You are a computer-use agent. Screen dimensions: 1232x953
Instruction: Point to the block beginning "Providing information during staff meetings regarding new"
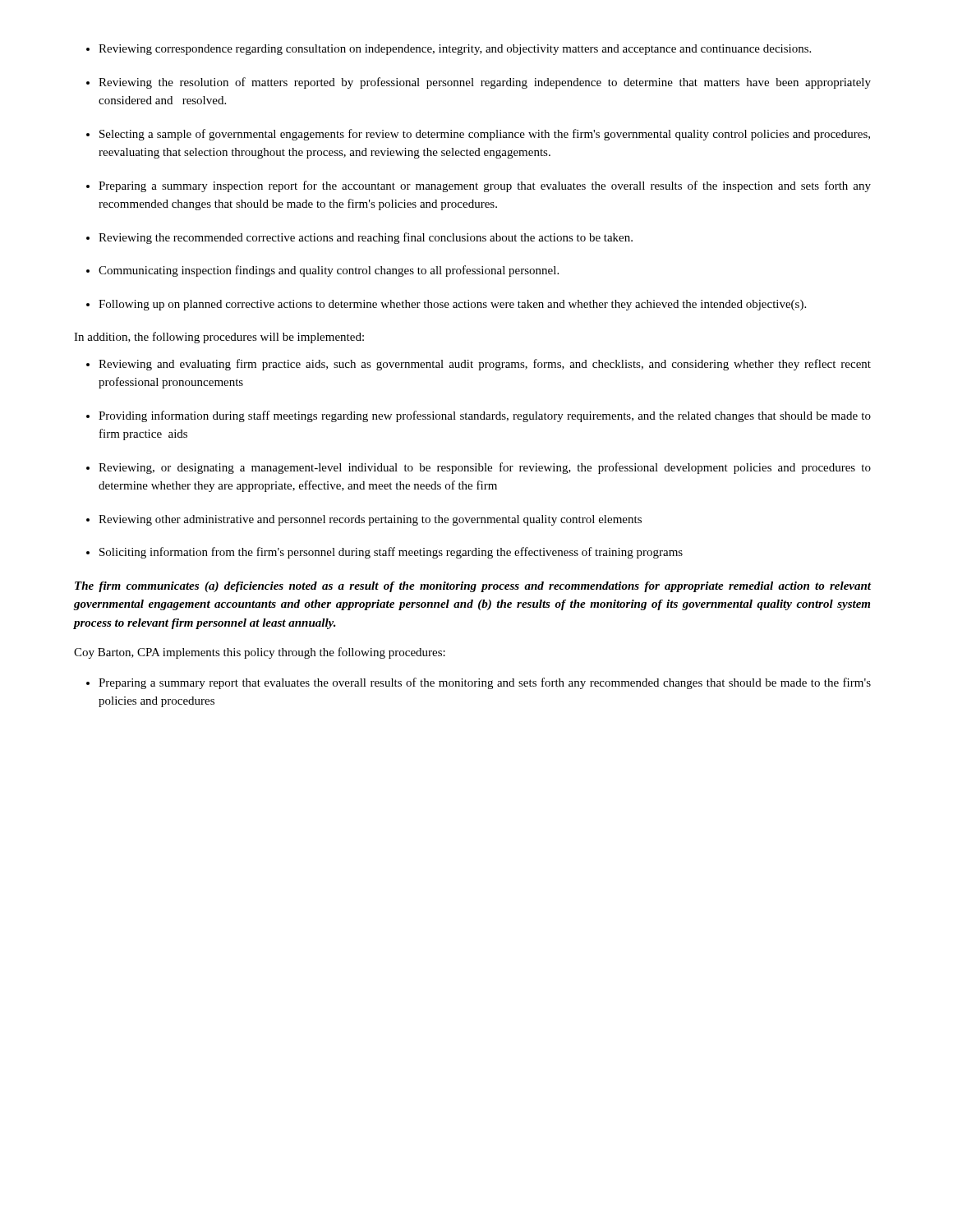pyautogui.click(x=485, y=425)
